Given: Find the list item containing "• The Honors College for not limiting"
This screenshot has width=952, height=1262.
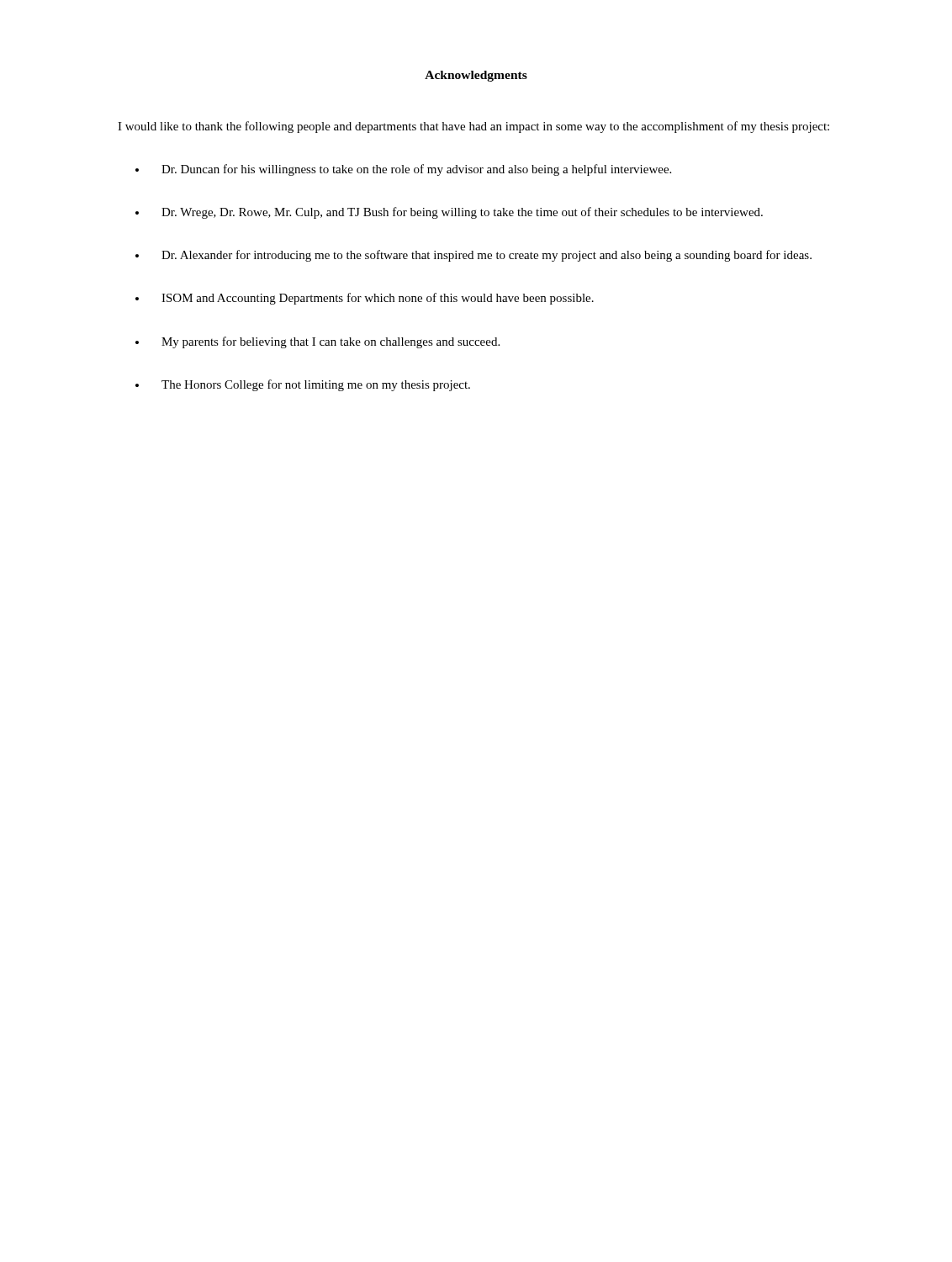Looking at the screenshot, I should point(303,386).
